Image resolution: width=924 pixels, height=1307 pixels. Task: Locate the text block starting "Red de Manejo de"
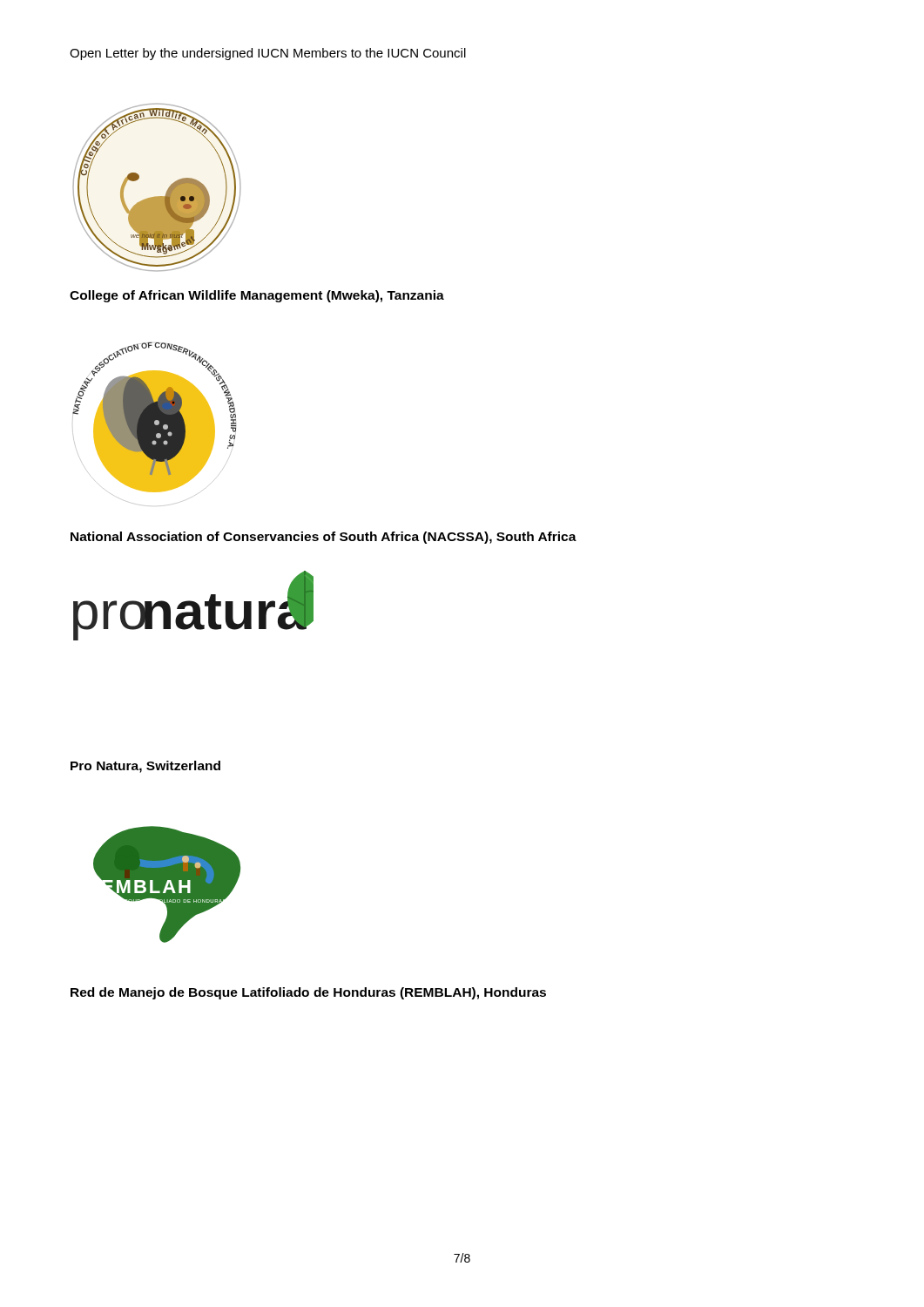(x=308, y=992)
